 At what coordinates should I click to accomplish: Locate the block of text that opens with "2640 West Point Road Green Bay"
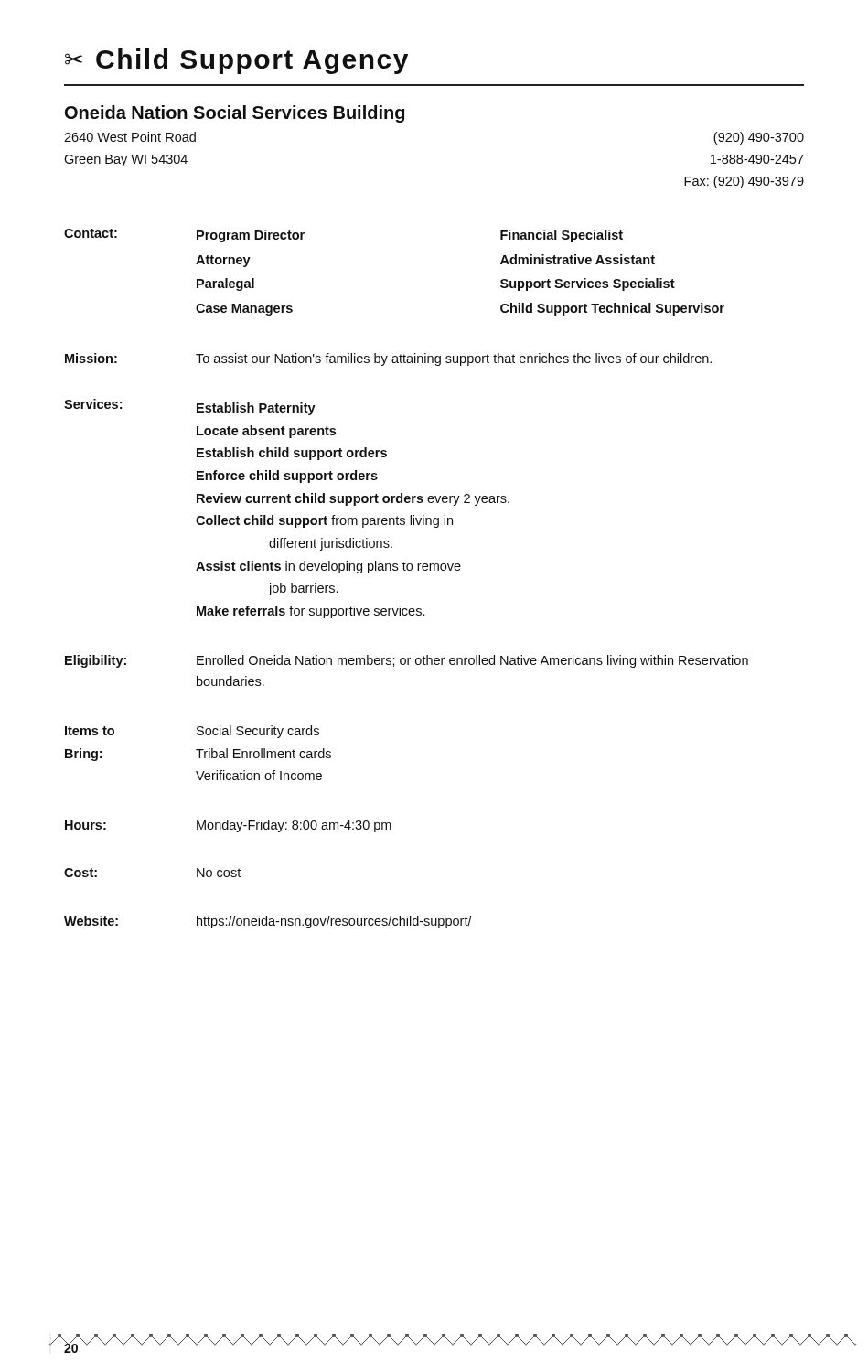point(135,138)
